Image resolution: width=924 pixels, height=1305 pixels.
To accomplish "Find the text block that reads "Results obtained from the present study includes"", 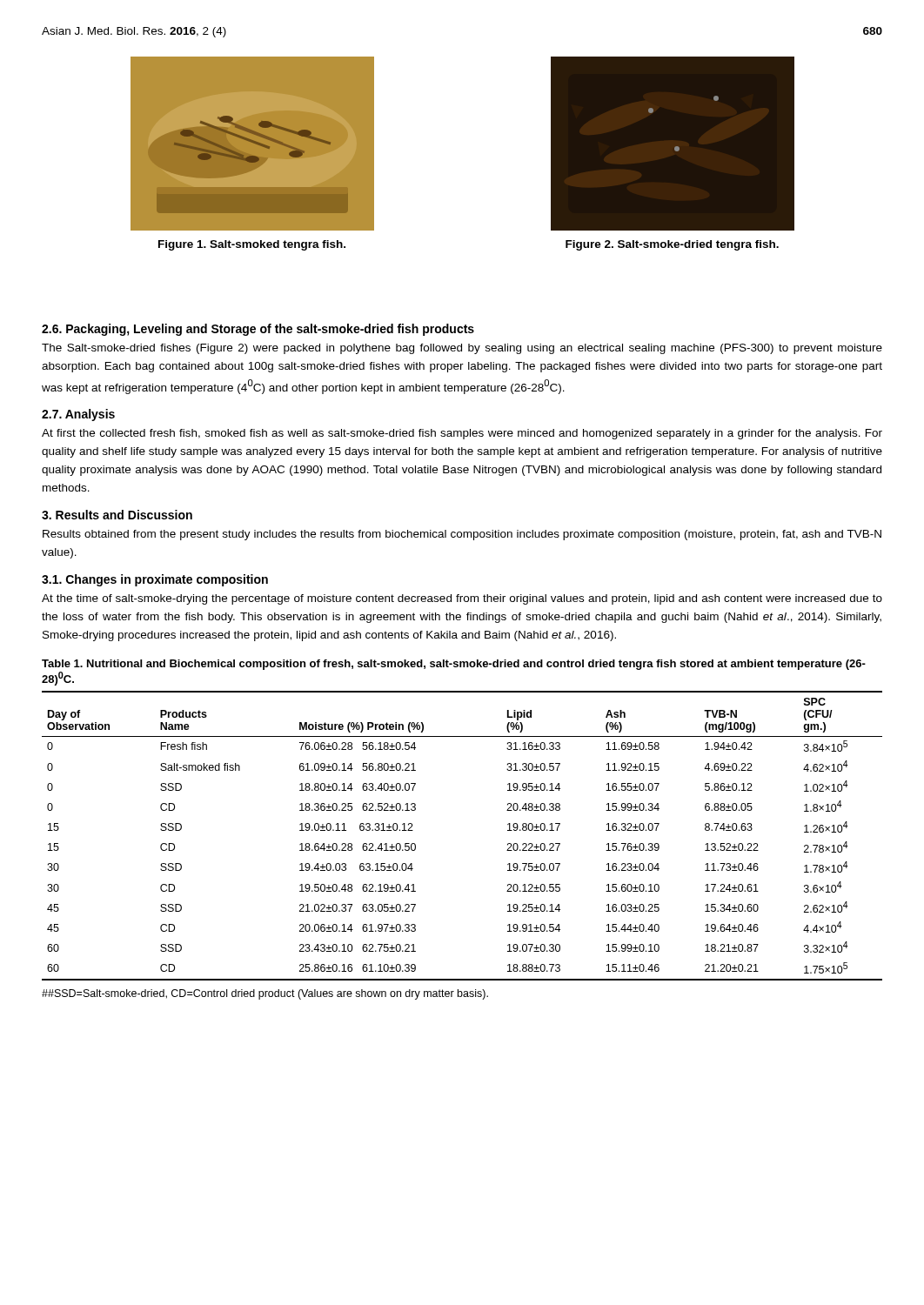I will (x=462, y=543).
